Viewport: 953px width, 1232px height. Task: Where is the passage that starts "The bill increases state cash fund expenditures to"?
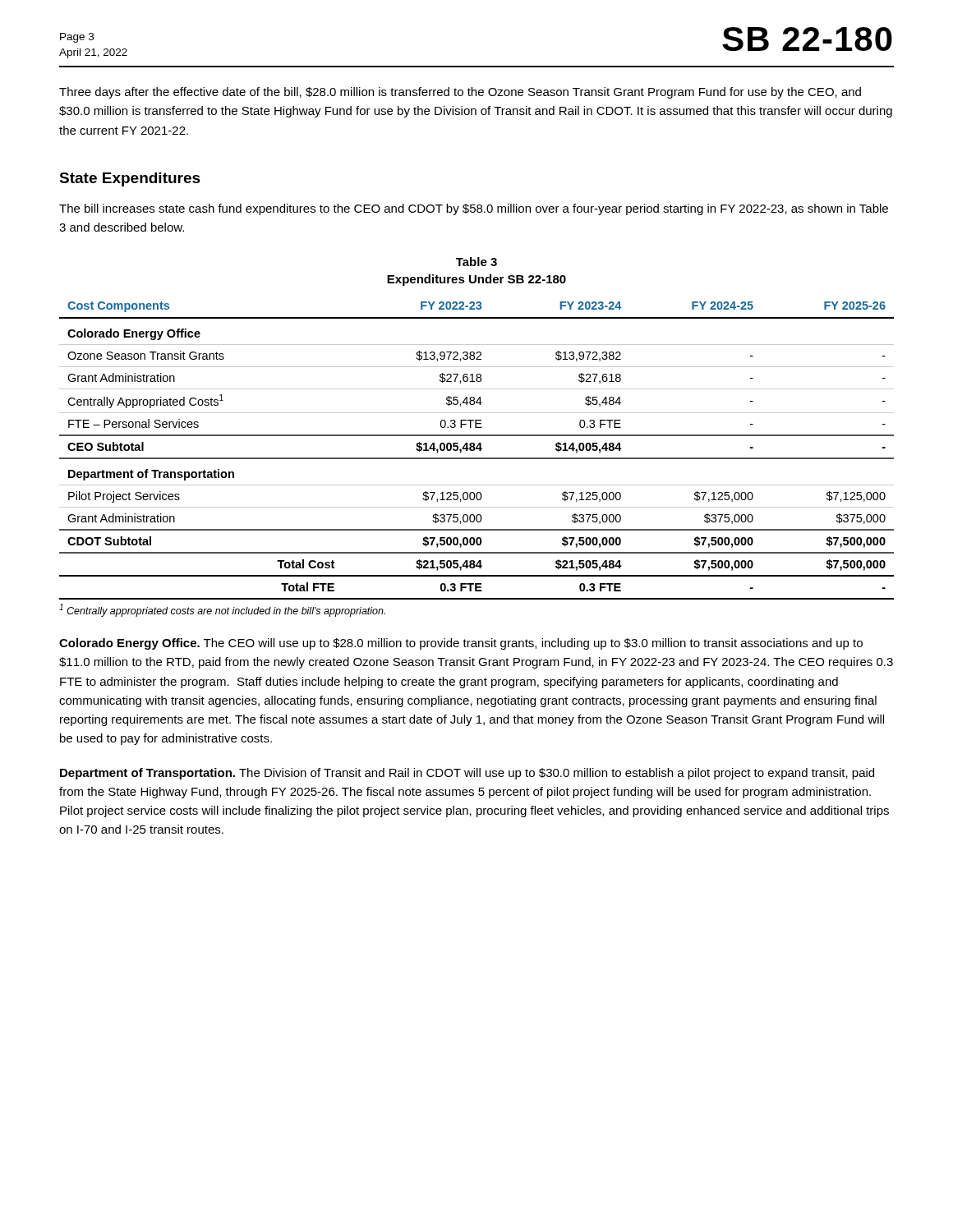click(x=474, y=218)
